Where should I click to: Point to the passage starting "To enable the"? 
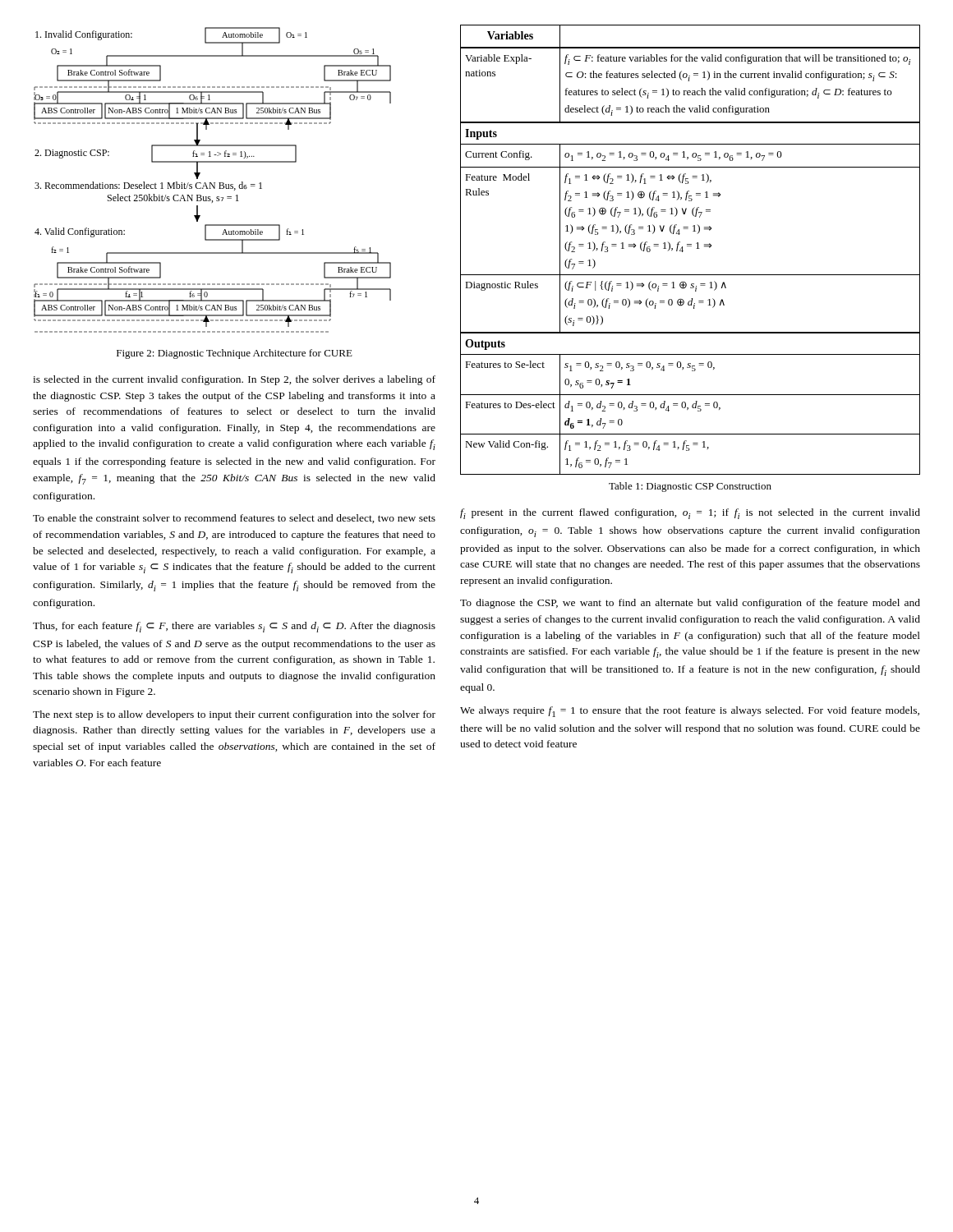click(x=234, y=560)
